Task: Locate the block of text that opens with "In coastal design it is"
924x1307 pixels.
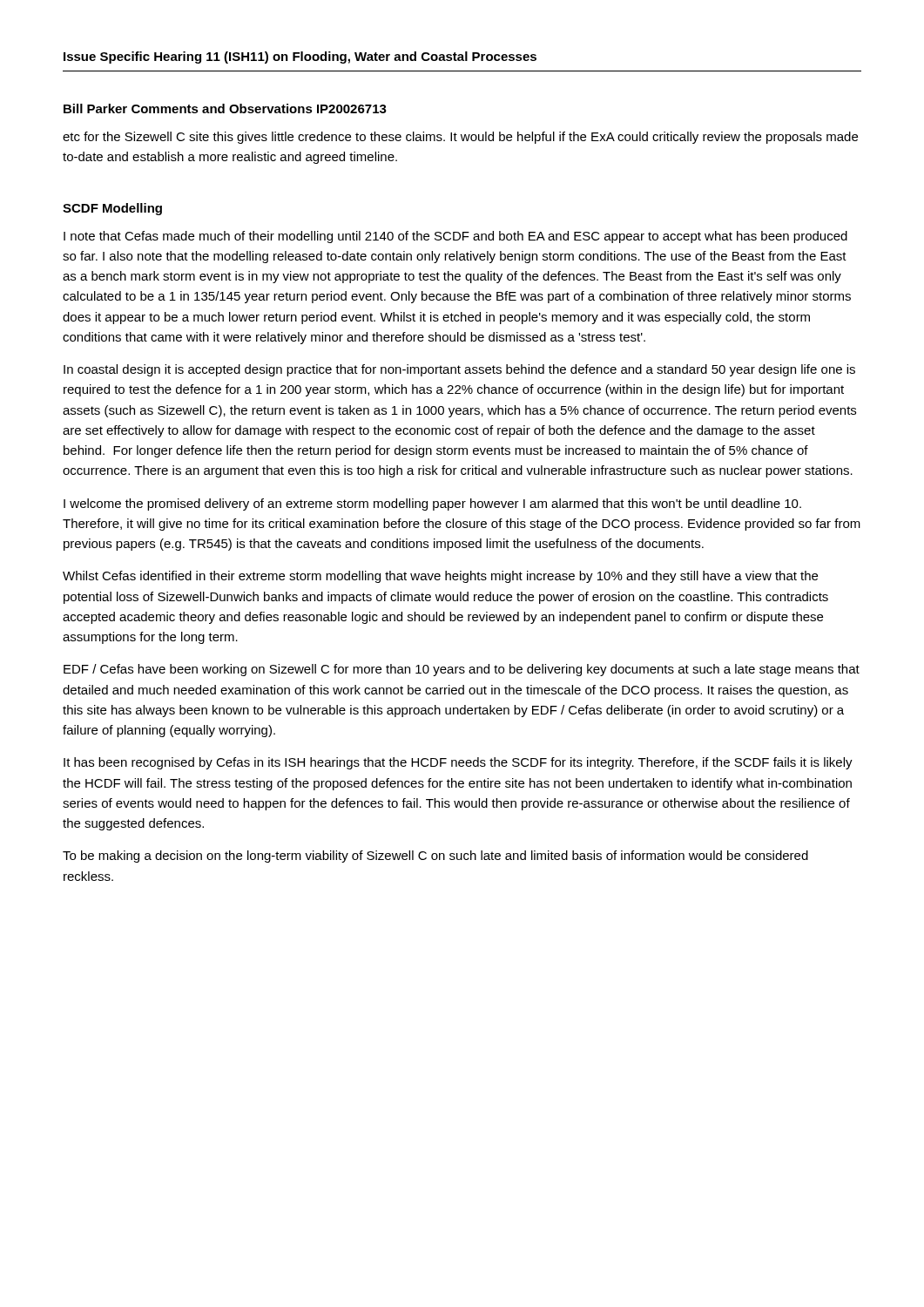Action: pyautogui.click(x=460, y=420)
